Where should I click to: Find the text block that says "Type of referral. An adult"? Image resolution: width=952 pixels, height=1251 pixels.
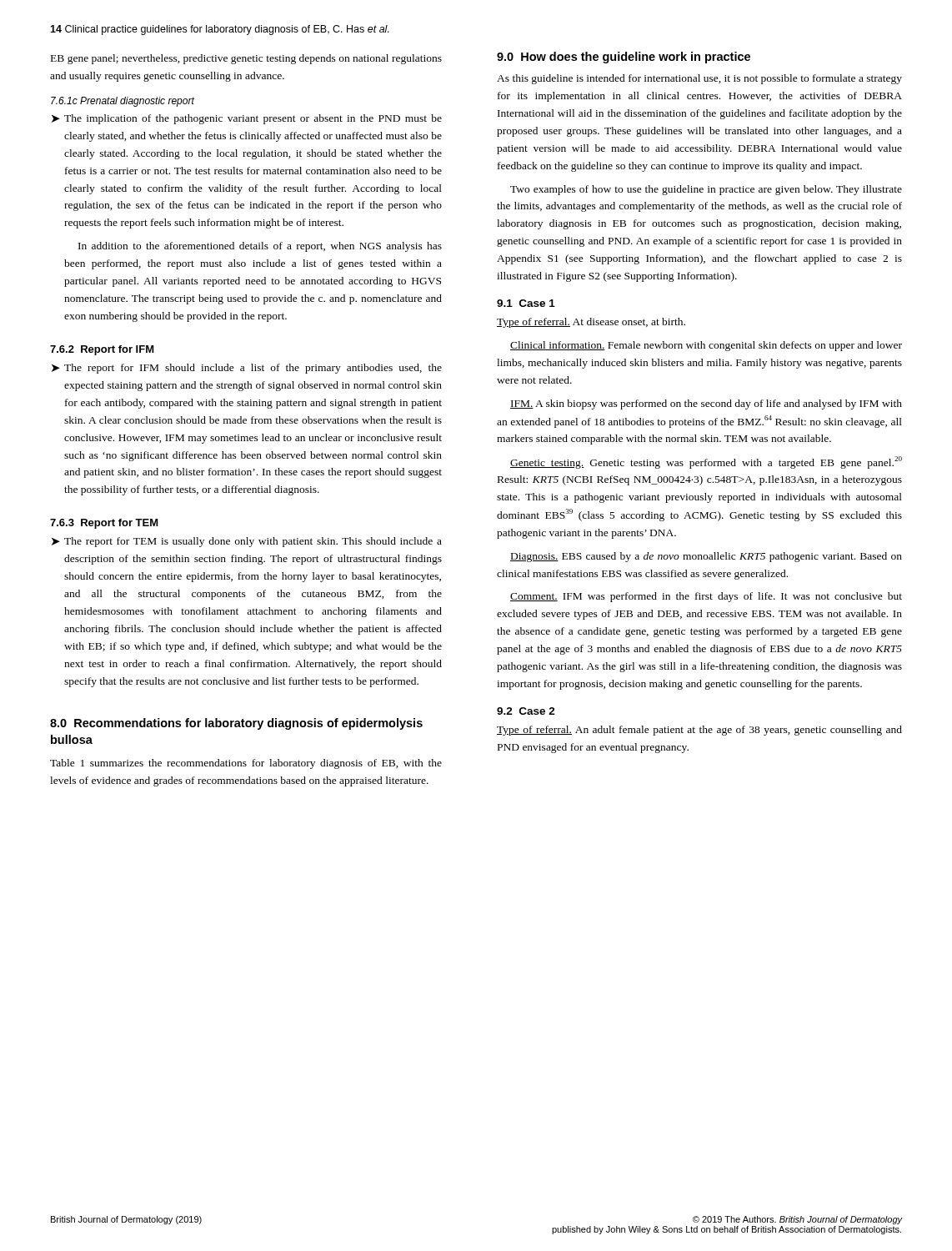699,739
